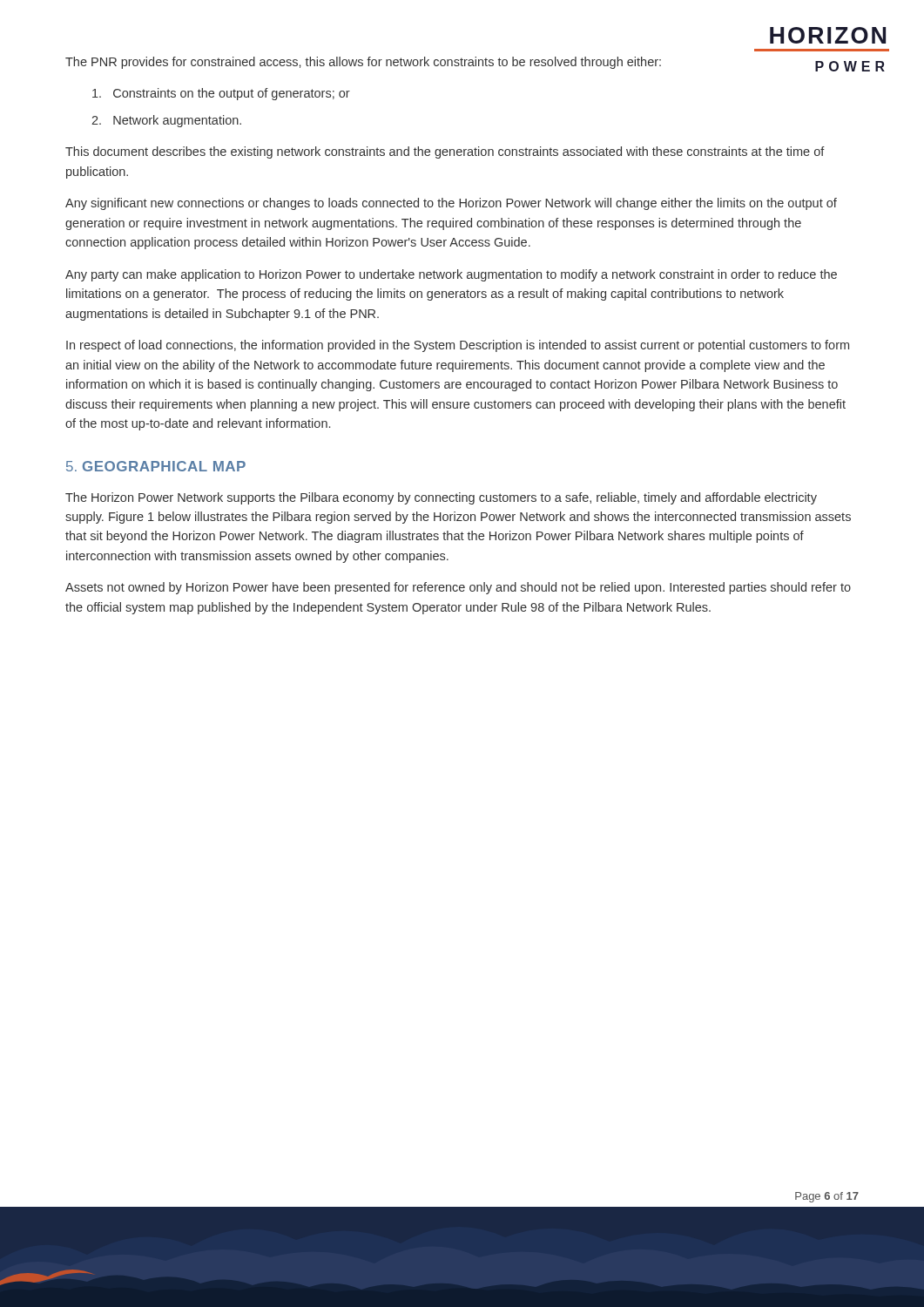Viewport: 924px width, 1307px height.
Task: Locate the text block with the text "Any party can make application to Horizon"
Action: (451, 294)
